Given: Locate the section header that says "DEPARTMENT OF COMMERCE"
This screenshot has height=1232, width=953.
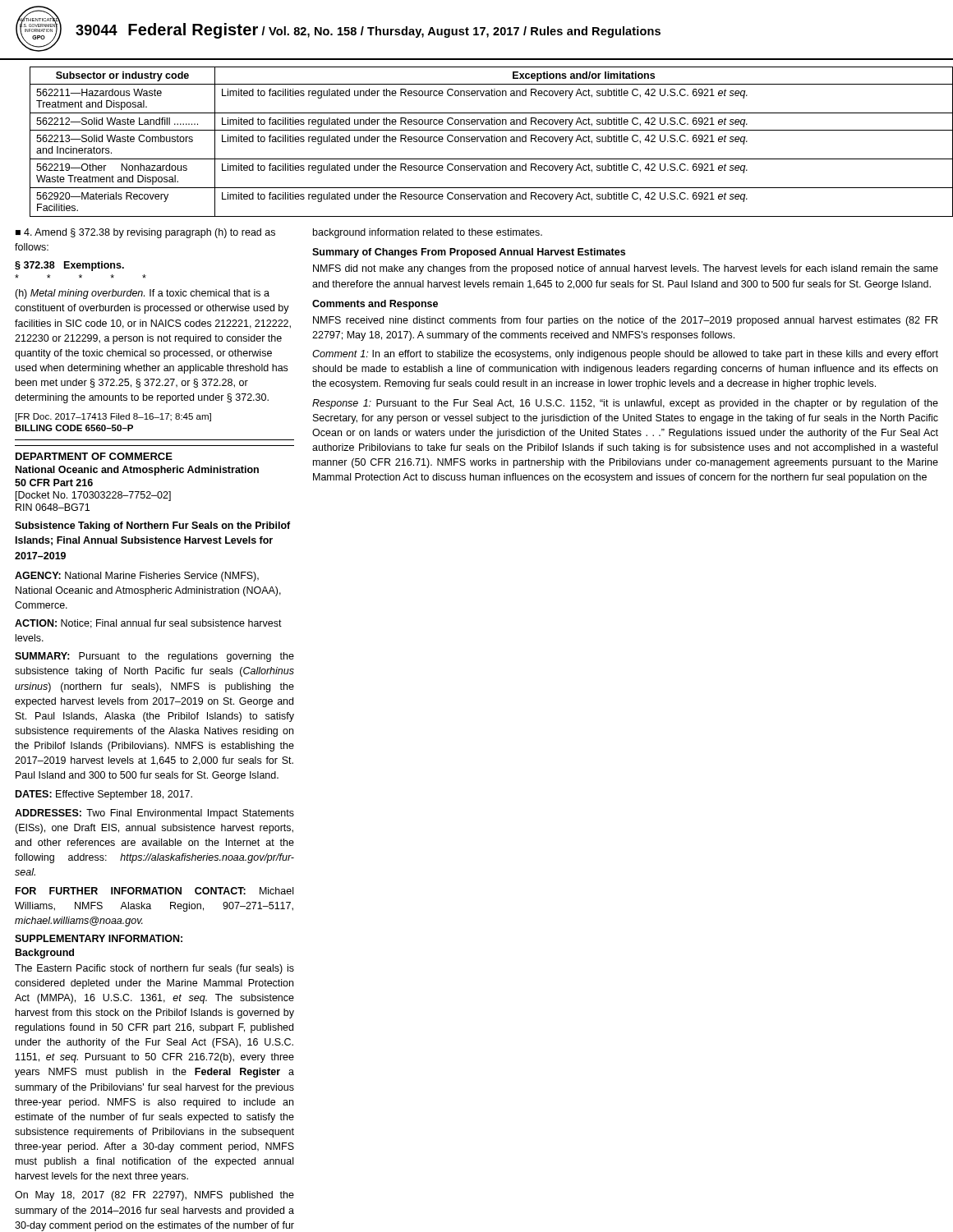Looking at the screenshot, I should pyautogui.click(x=94, y=456).
